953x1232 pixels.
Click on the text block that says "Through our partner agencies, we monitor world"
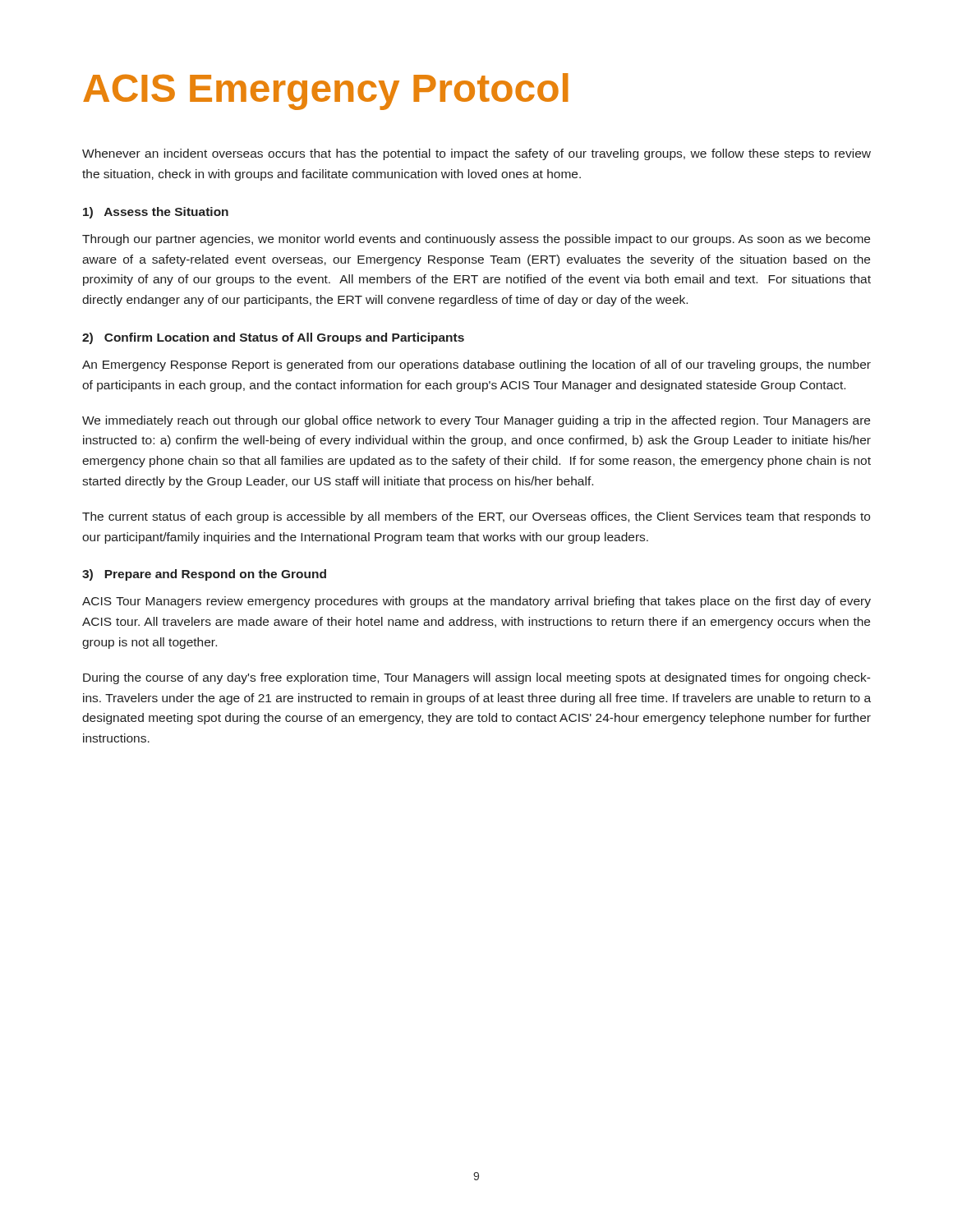pos(476,269)
